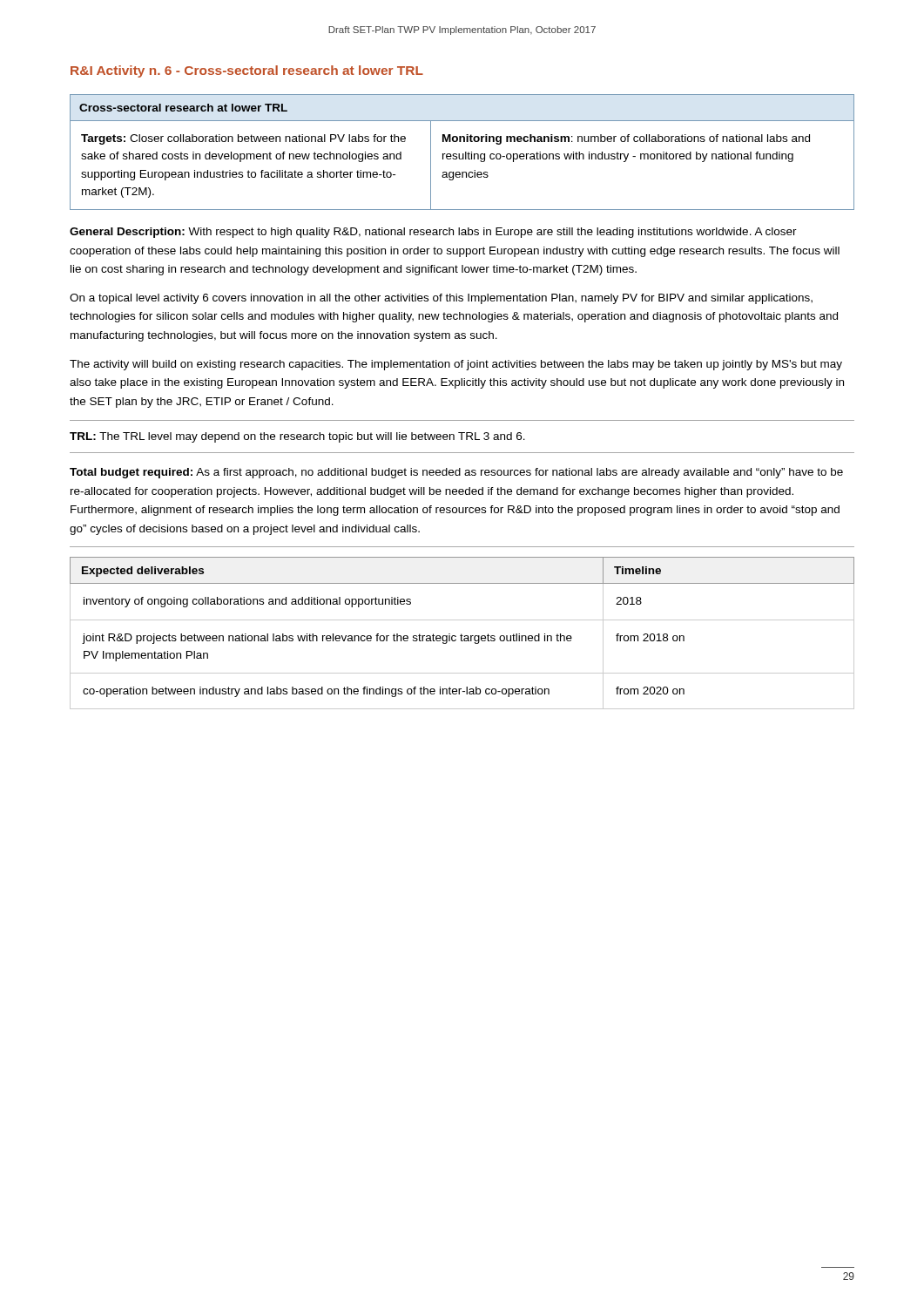The image size is (924, 1307).
Task: Click the section header
Action: 246,70
